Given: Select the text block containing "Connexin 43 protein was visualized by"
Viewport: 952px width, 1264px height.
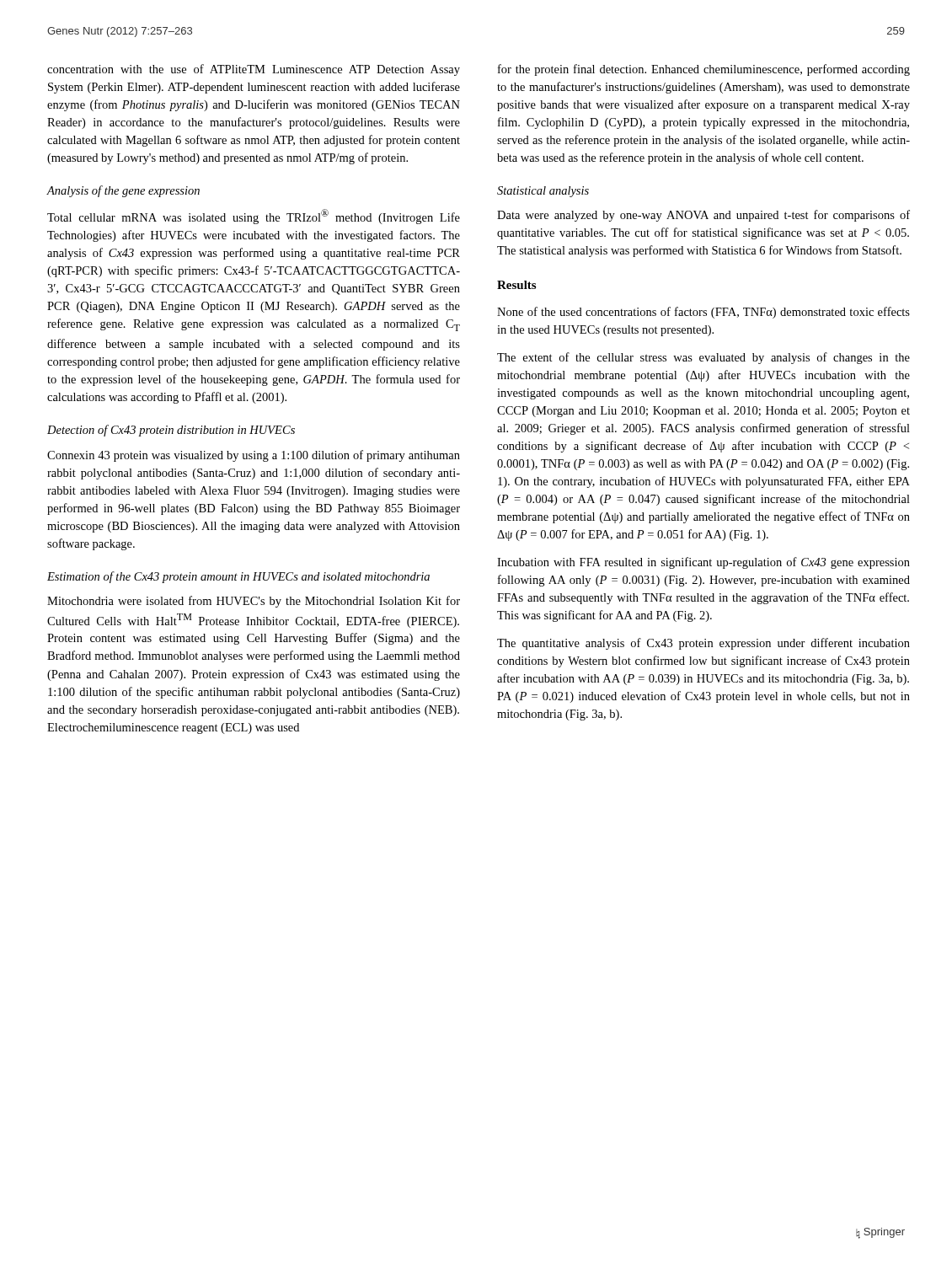Looking at the screenshot, I should tap(254, 499).
